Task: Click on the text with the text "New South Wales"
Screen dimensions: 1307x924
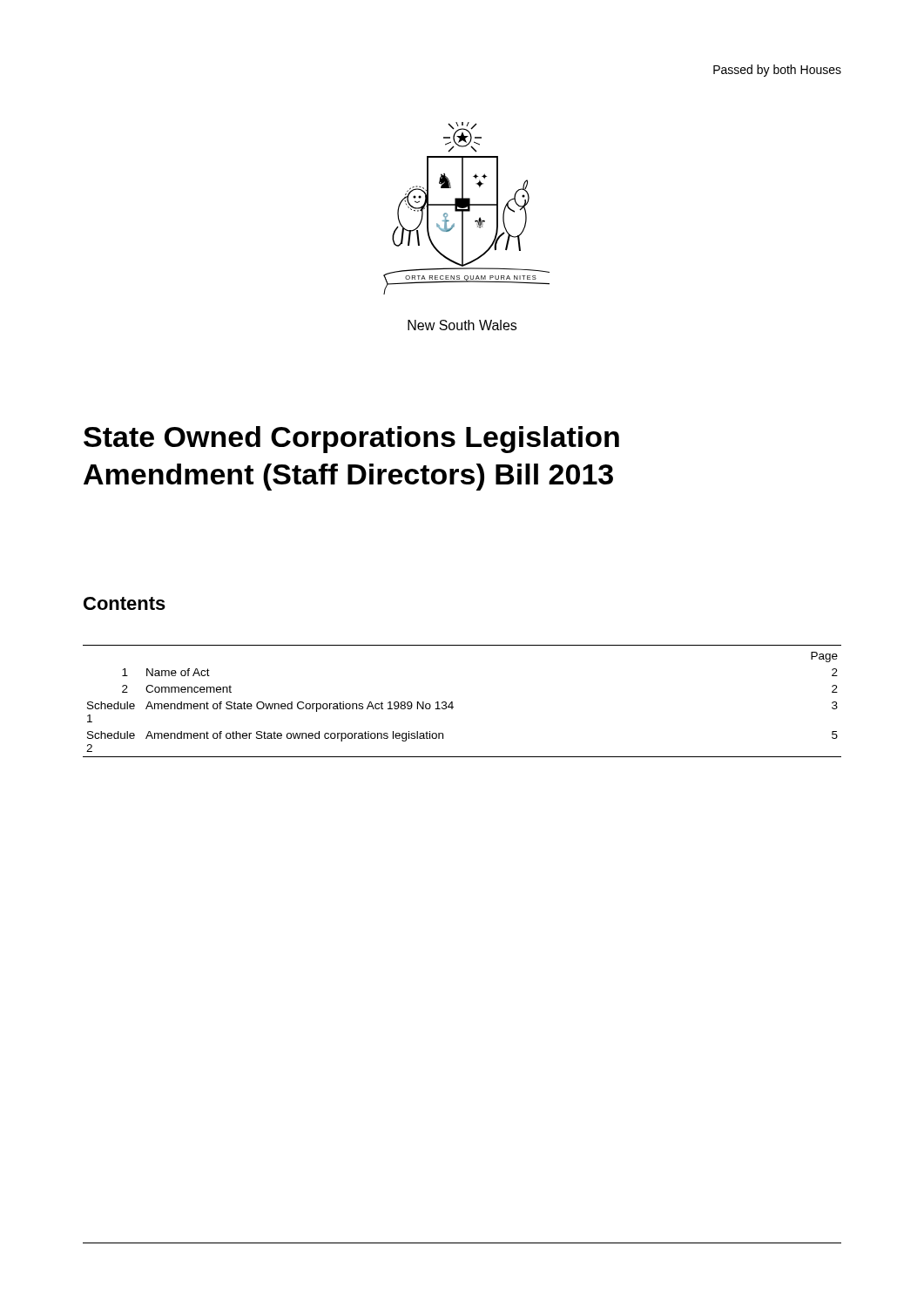Action: click(462, 325)
